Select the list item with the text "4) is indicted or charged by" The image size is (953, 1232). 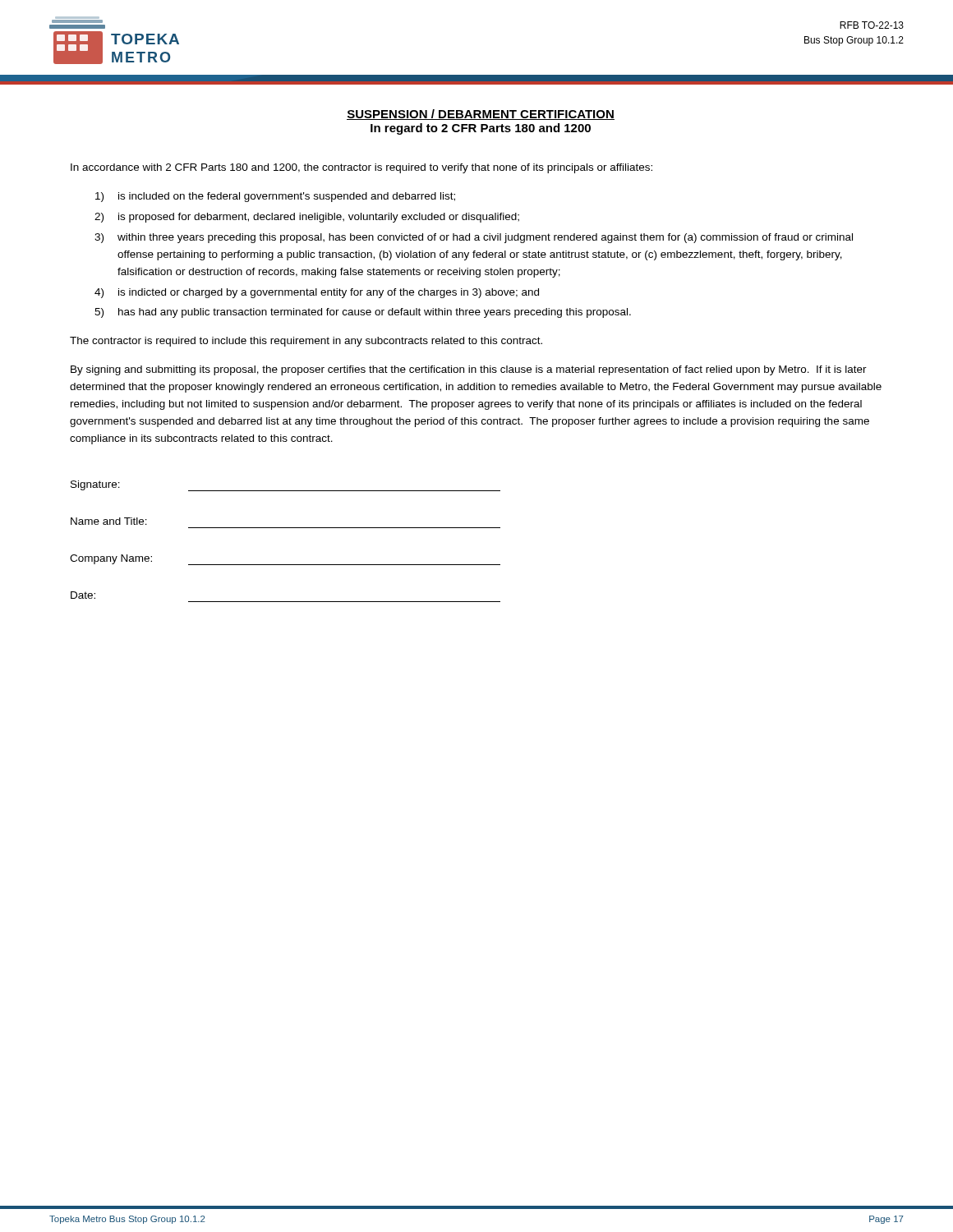(x=493, y=292)
